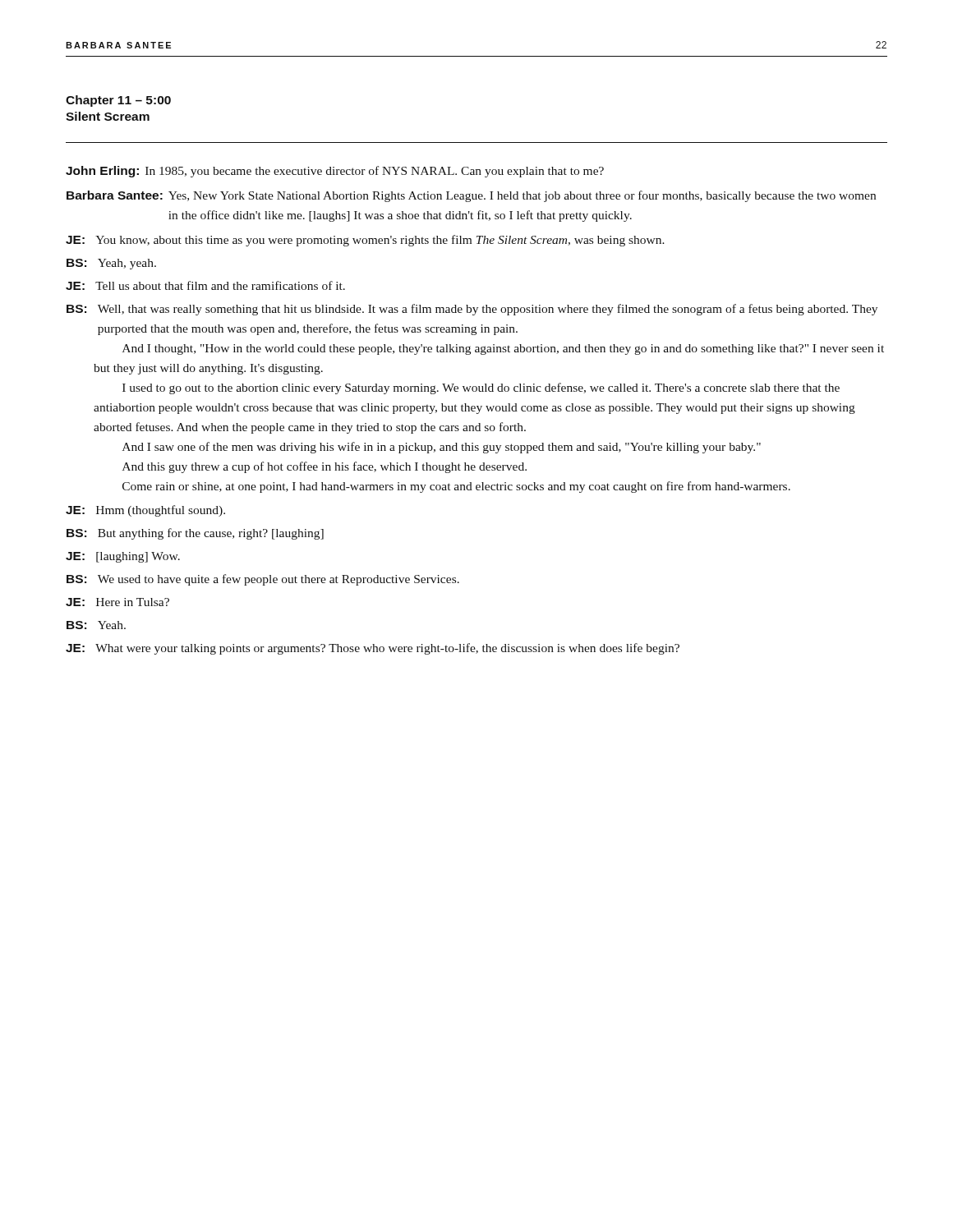953x1232 pixels.
Task: Find the list item that says "John Erling: In 1985, you became the"
Action: [476, 171]
